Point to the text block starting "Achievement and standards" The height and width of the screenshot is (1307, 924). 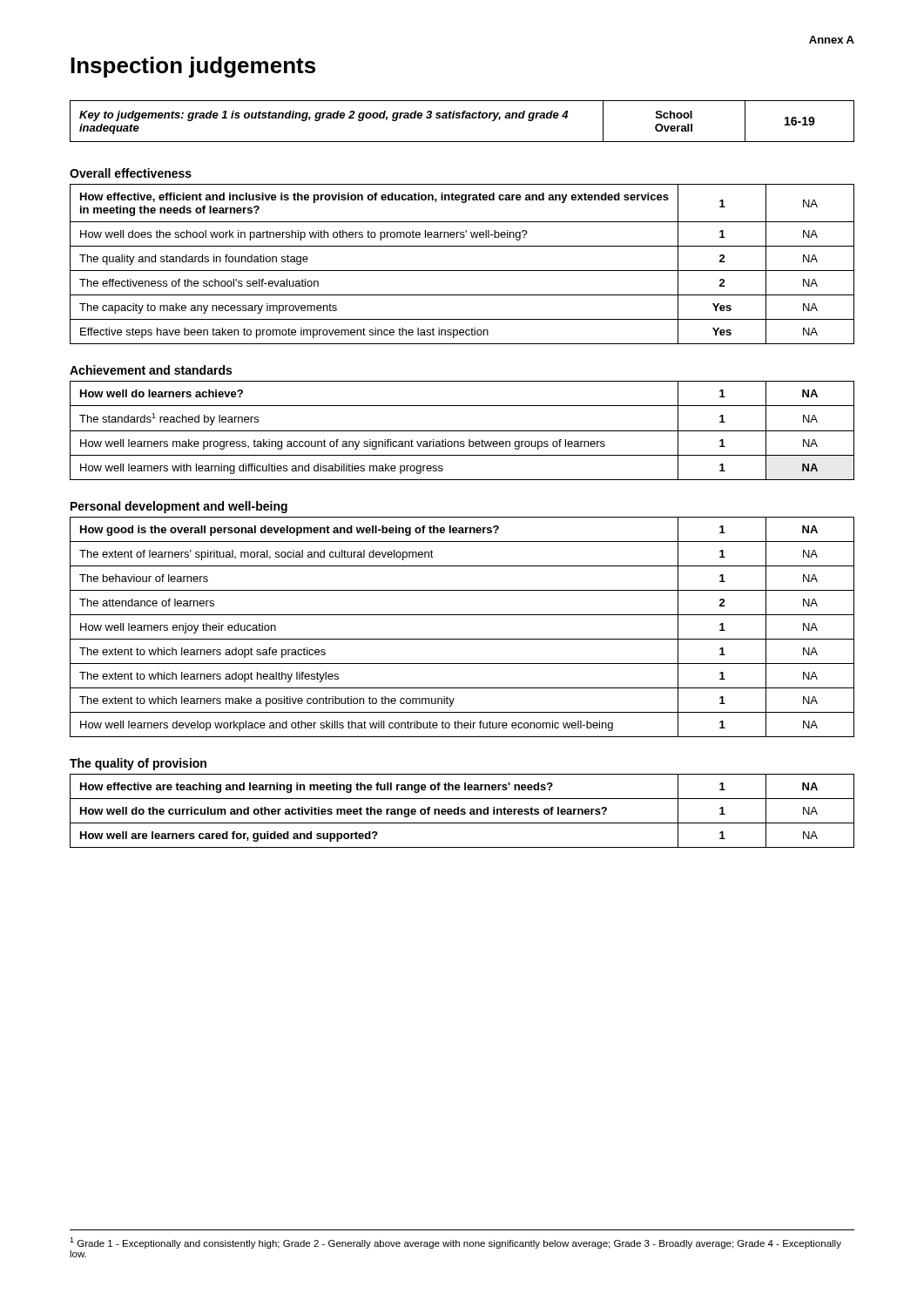tap(462, 370)
